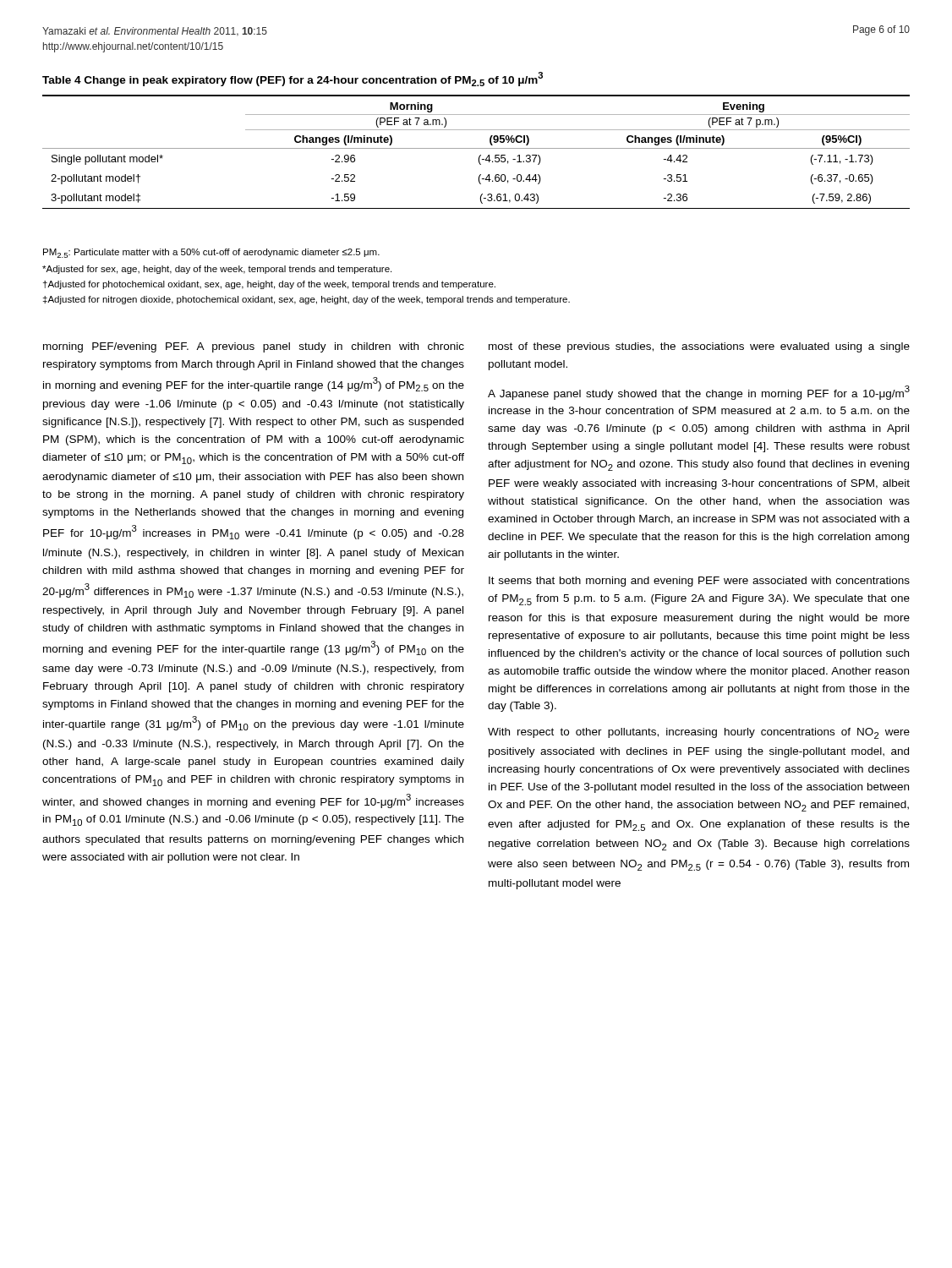Viewport: 952px width, 1268px height.
Task: Point to the block beginning "morning PEF/evening PEF. A"
Action: [253, 602]
